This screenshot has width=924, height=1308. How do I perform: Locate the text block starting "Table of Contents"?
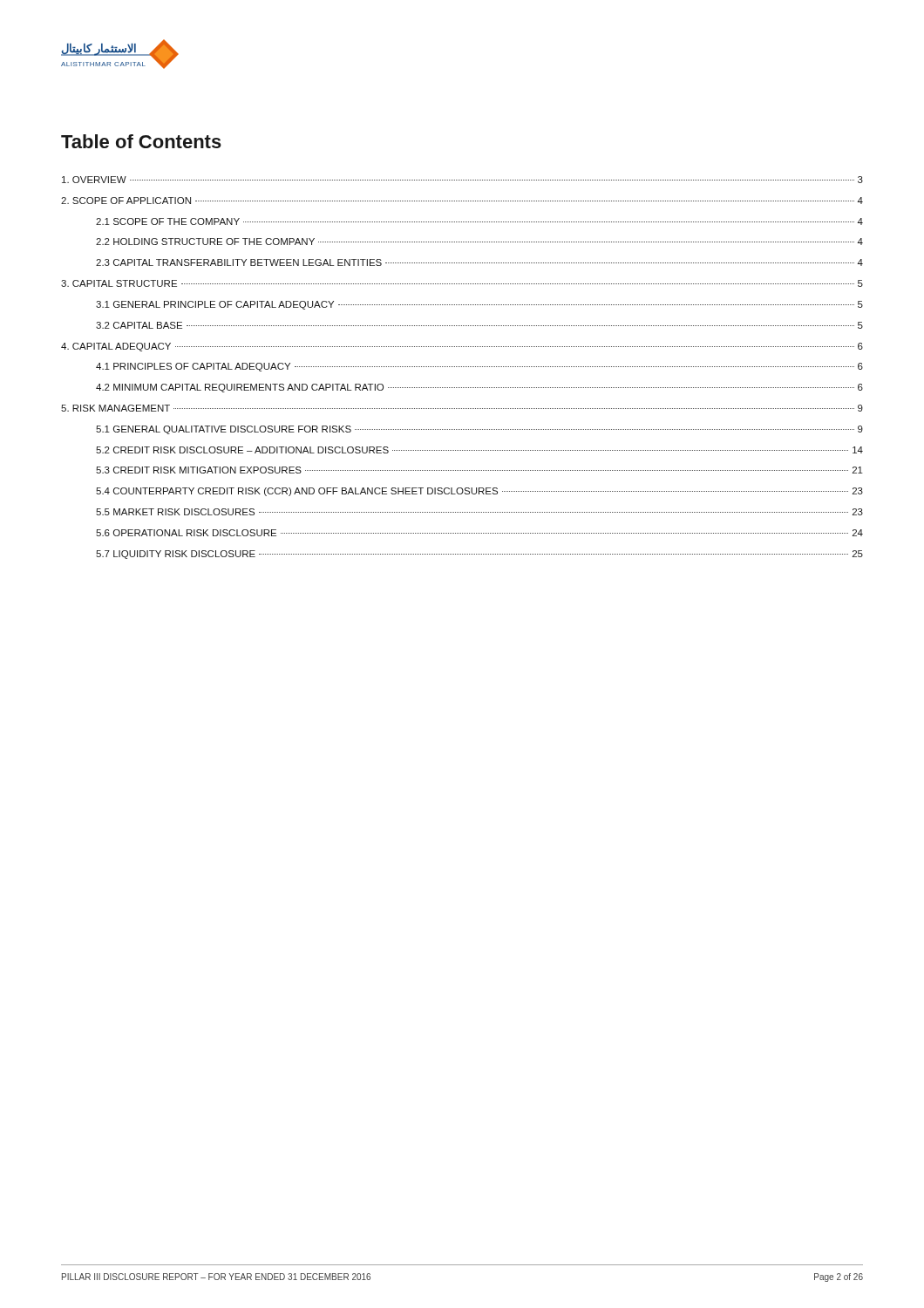pyautogui.click(x=141, y=142)
